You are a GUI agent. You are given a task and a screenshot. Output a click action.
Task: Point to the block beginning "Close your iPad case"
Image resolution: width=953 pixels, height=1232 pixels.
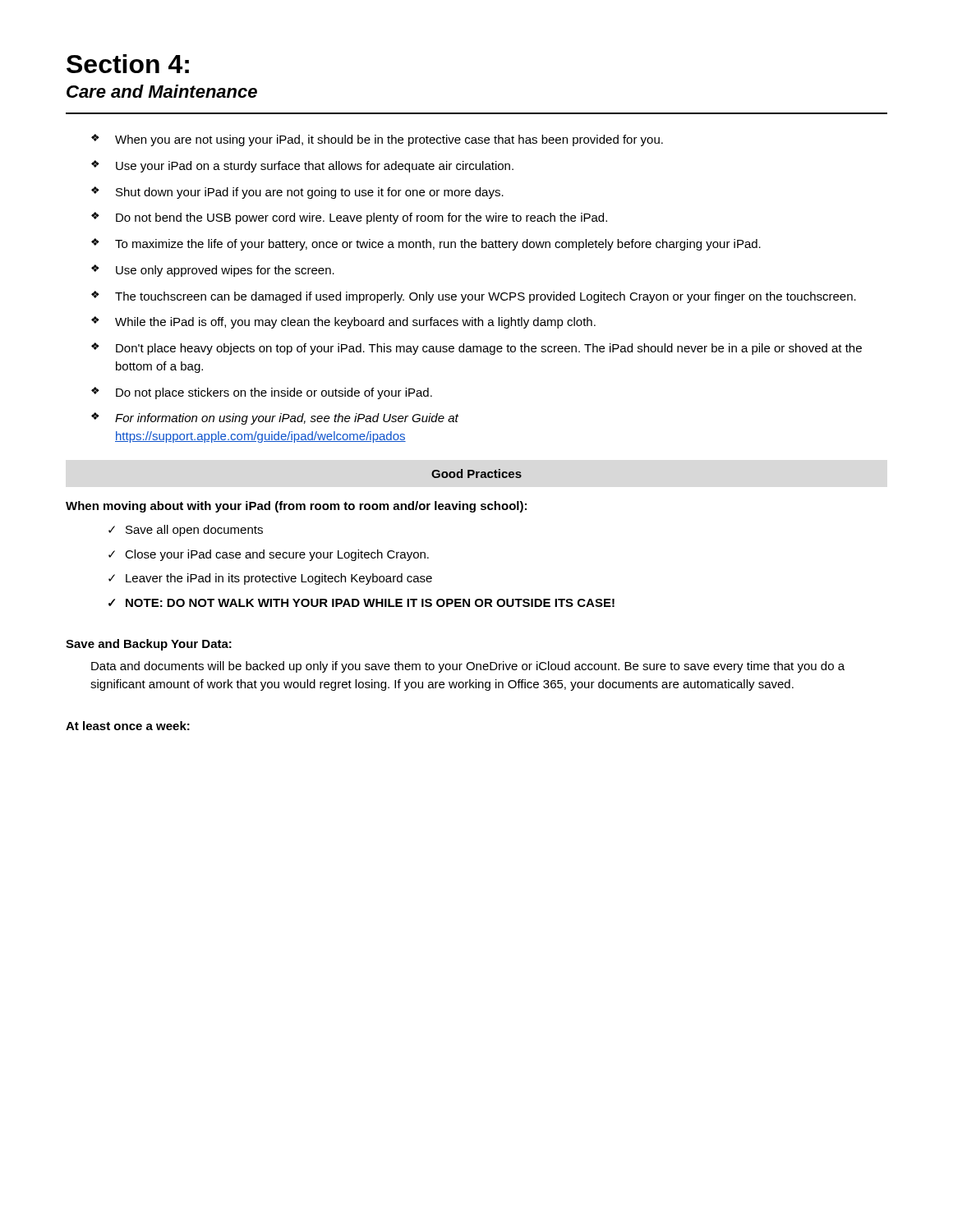pos(277,554)
